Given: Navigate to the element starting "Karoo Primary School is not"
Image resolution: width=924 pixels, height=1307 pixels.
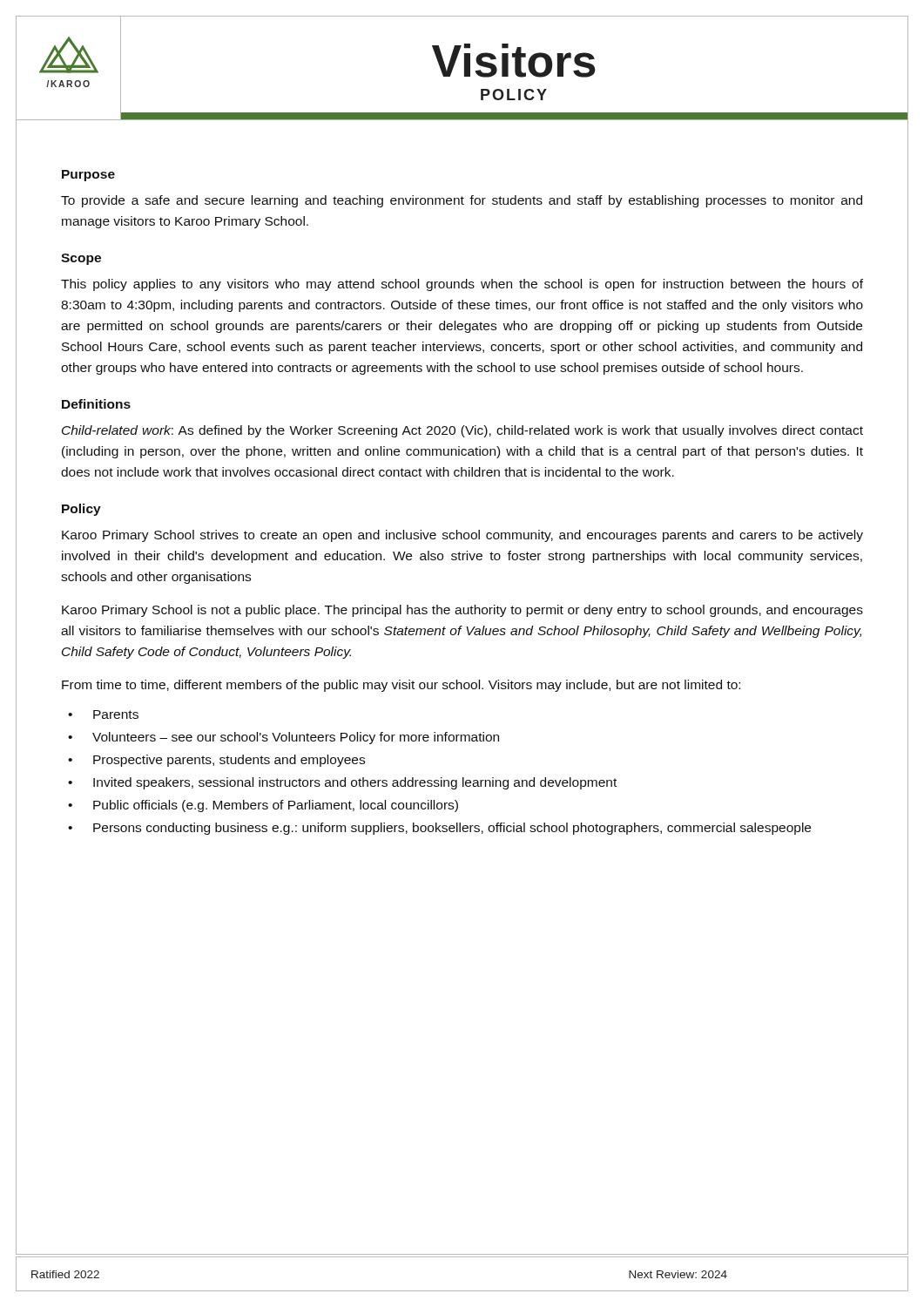Looking at the screenshot, I should point(462,631).
